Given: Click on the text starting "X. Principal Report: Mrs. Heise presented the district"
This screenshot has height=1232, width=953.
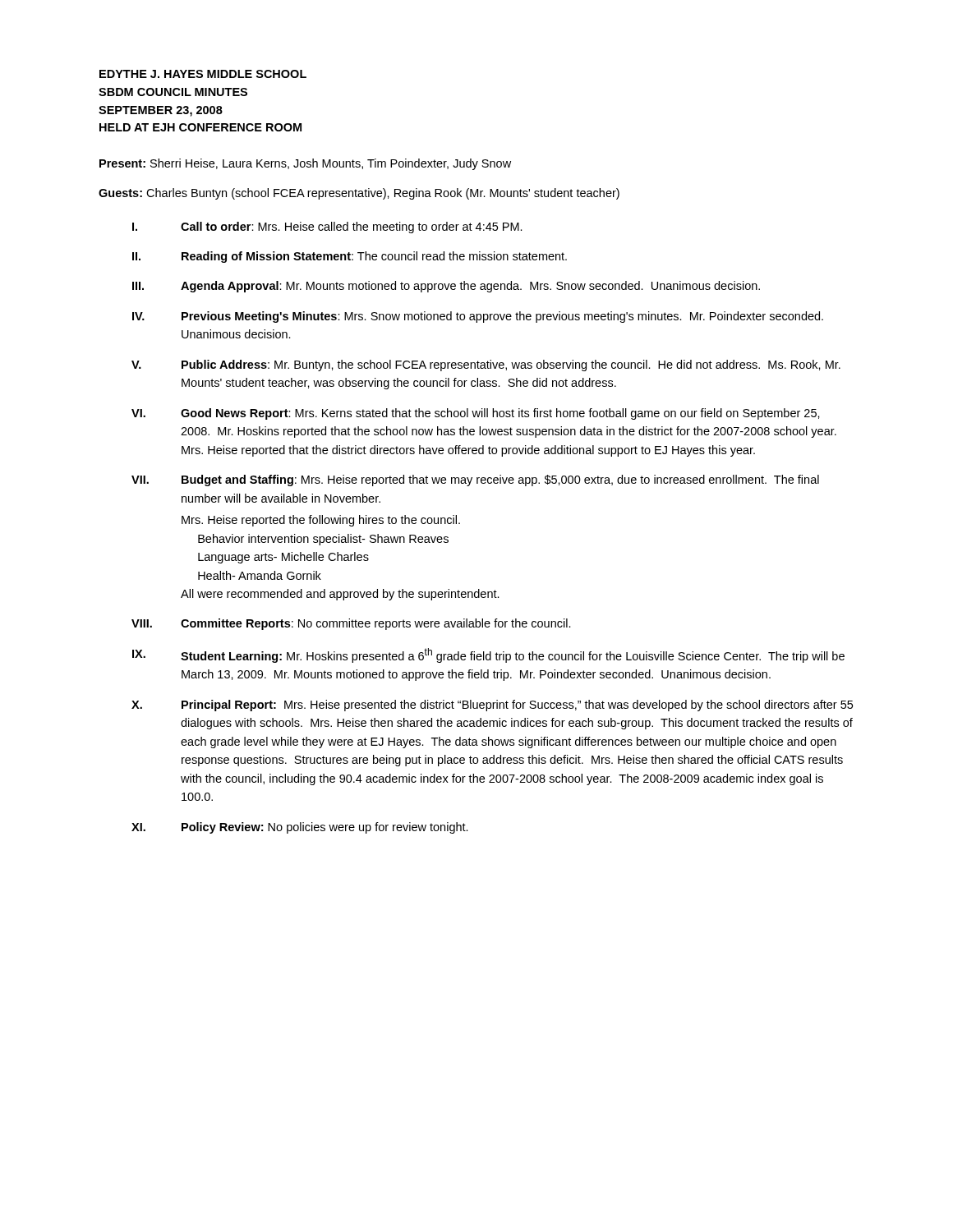Looking at the screenshot, I should pos(493,751).
